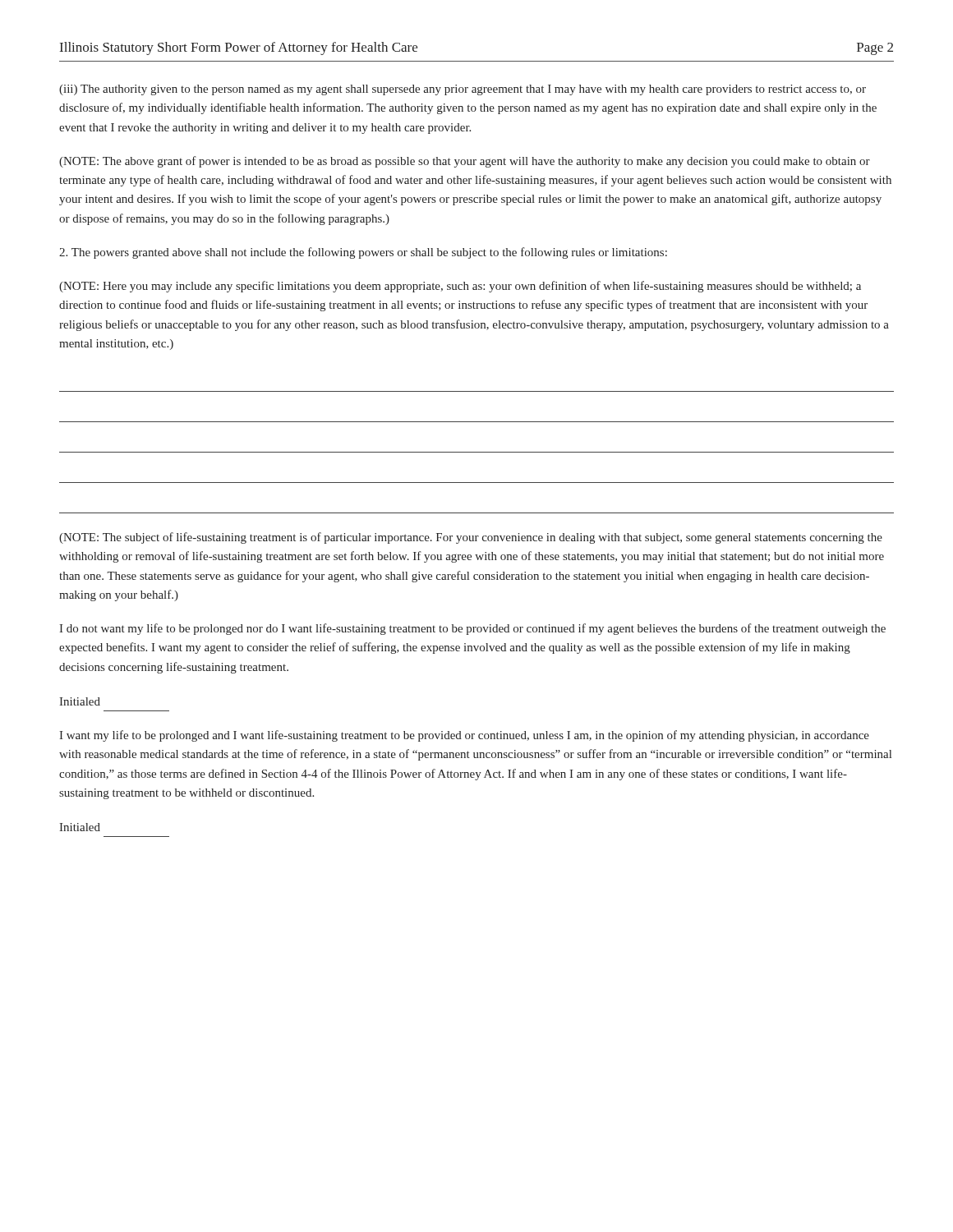Find the block on this page that starts "I want my life to be prolonged and"

[476, 764]
